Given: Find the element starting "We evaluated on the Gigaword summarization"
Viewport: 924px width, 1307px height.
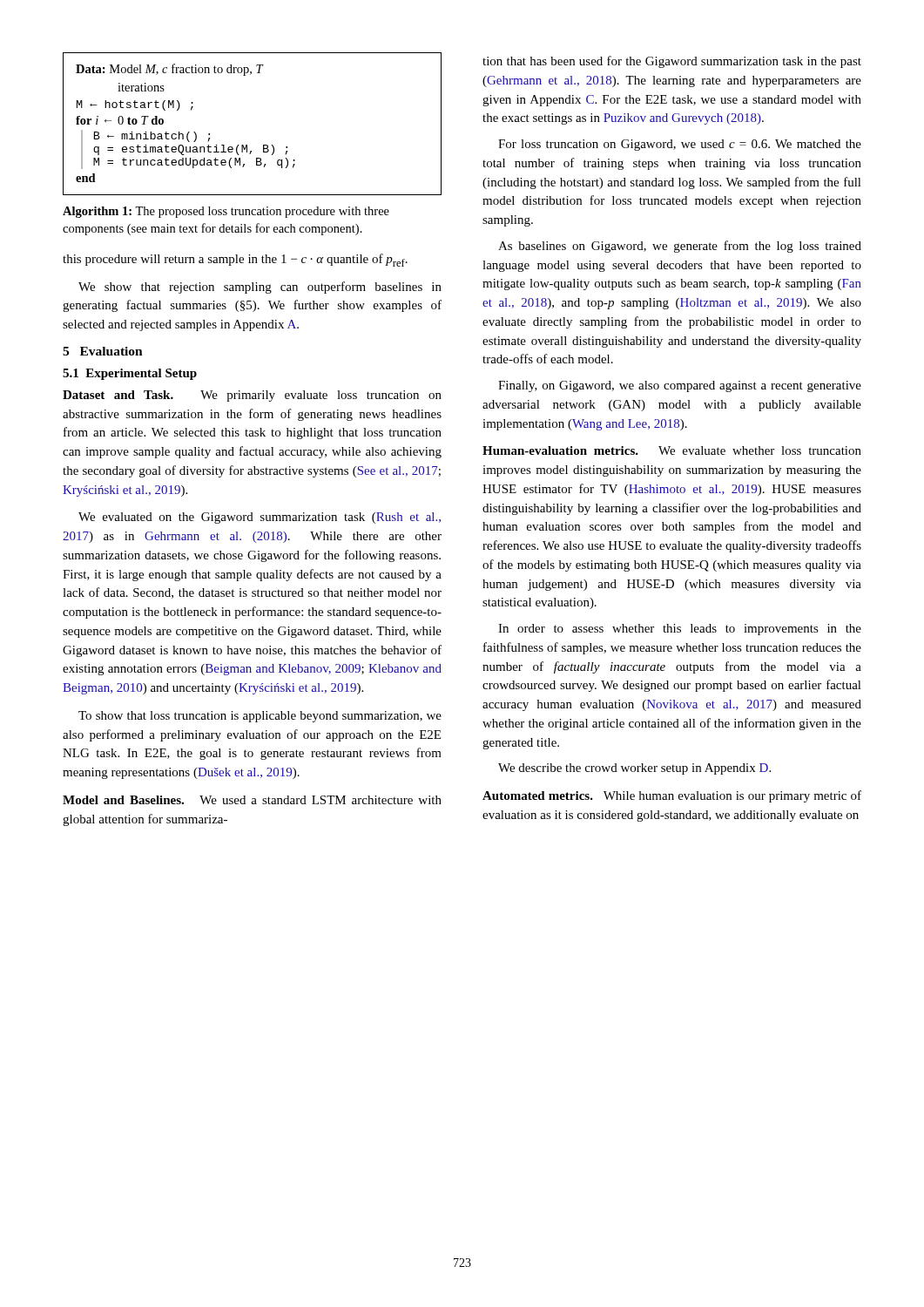Looking at the screenshot, I should tap(252, 603).
